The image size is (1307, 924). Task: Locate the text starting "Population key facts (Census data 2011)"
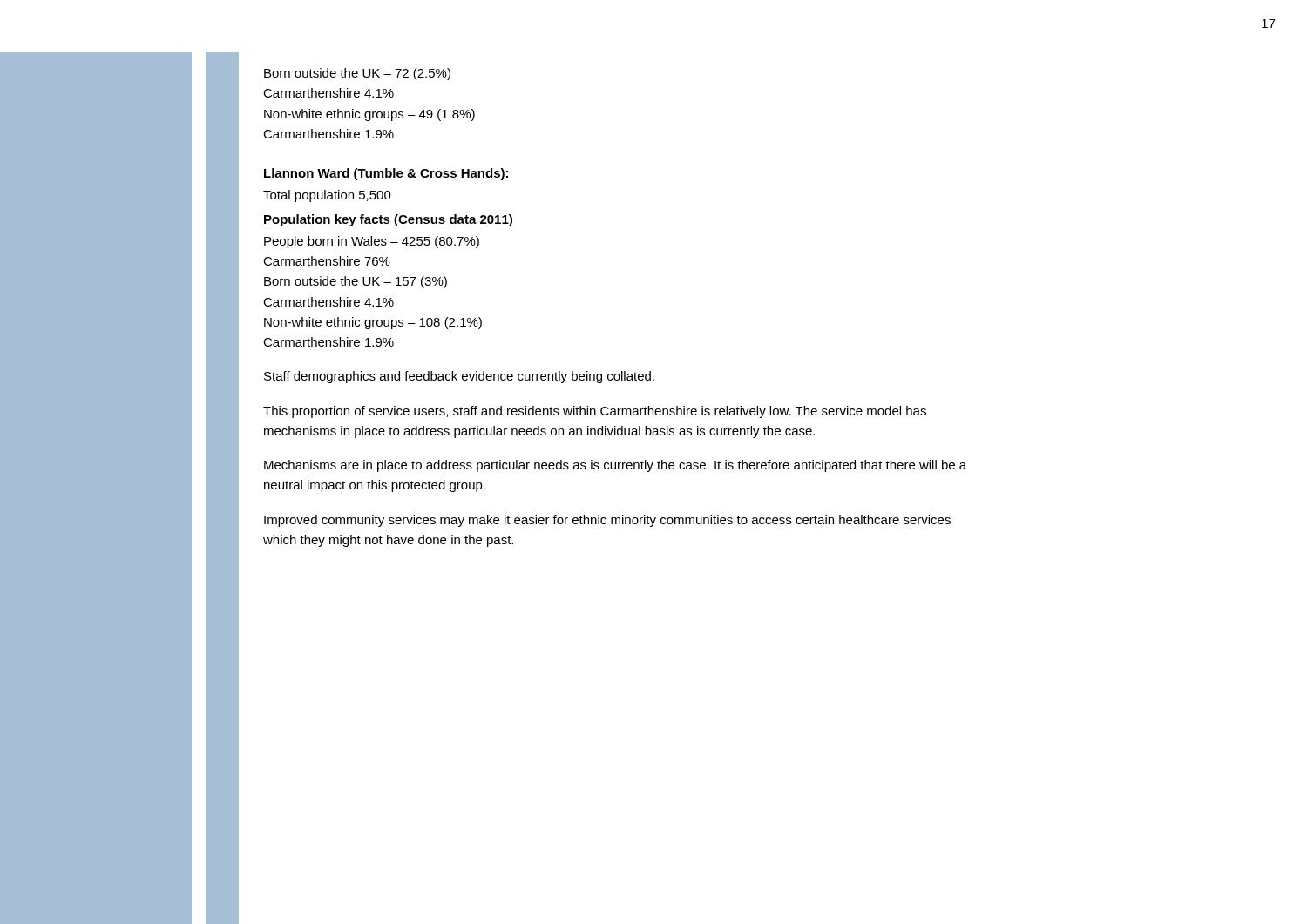click(x=388, y=219)
